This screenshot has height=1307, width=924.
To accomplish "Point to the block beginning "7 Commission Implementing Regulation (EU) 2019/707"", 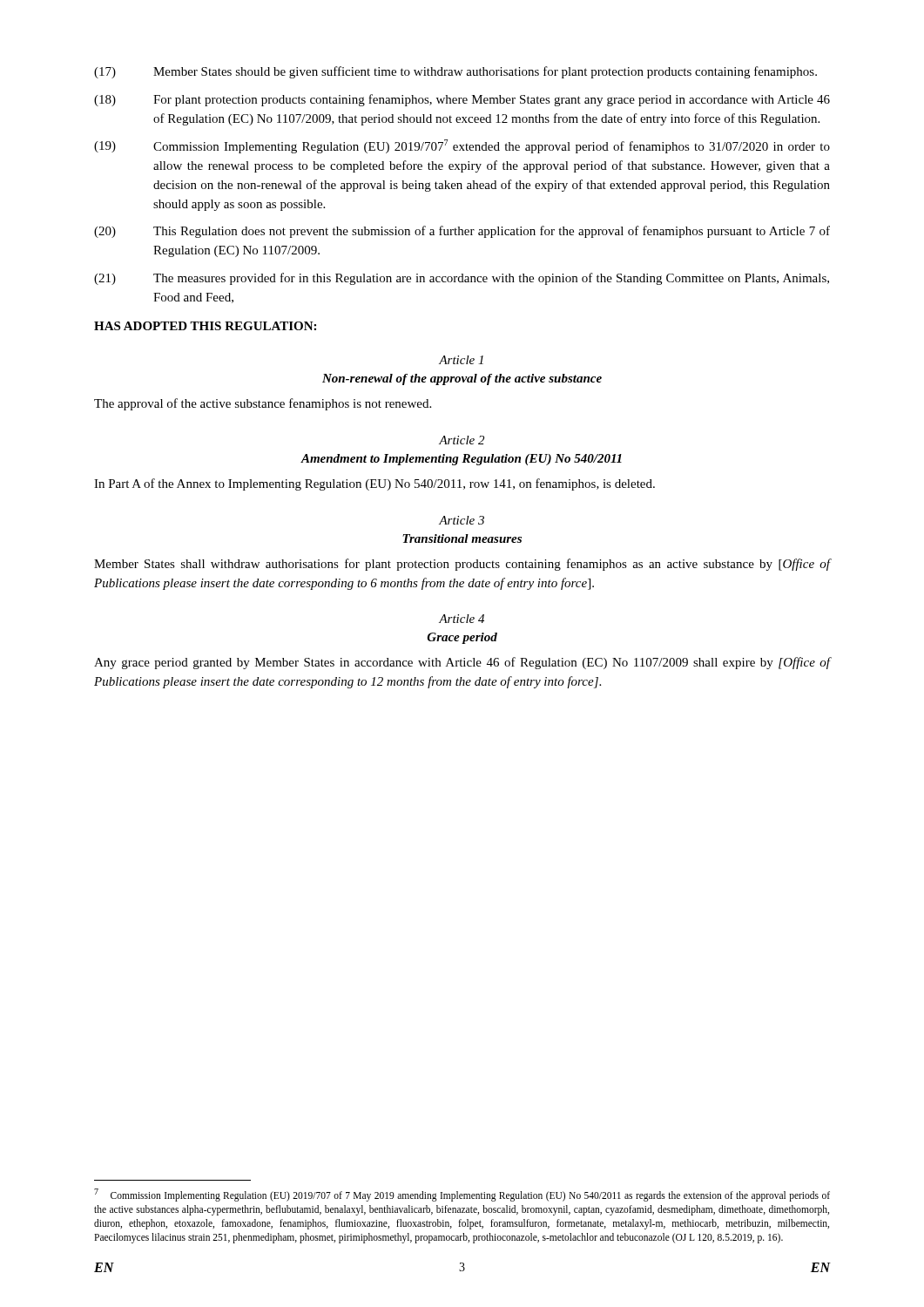I will pyautogui.click(x=462, y=1215).
